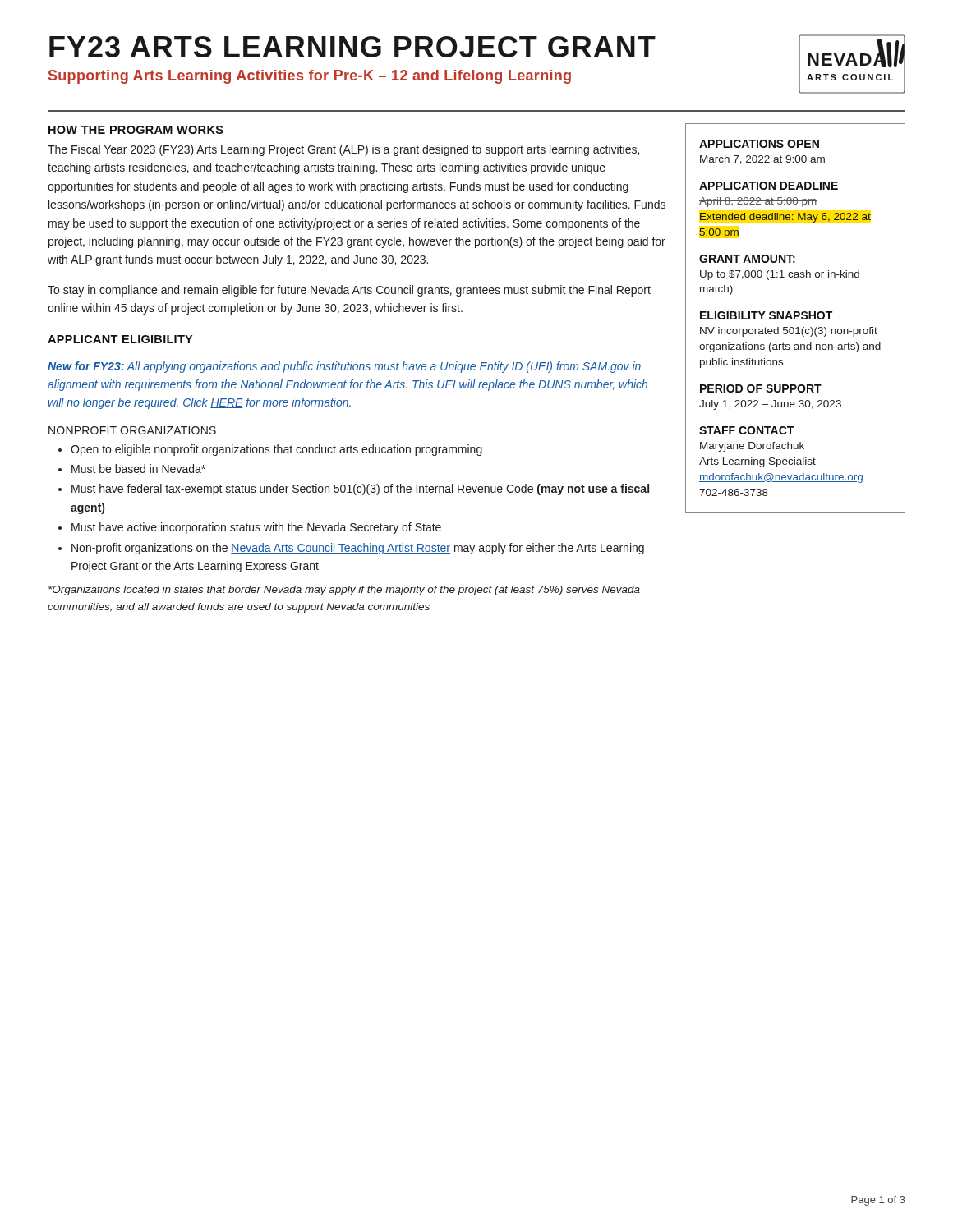Point to the block beginning "Must have active incorporation status with the"
This screenshot has height=1232, width=953.
click(357, 528)
